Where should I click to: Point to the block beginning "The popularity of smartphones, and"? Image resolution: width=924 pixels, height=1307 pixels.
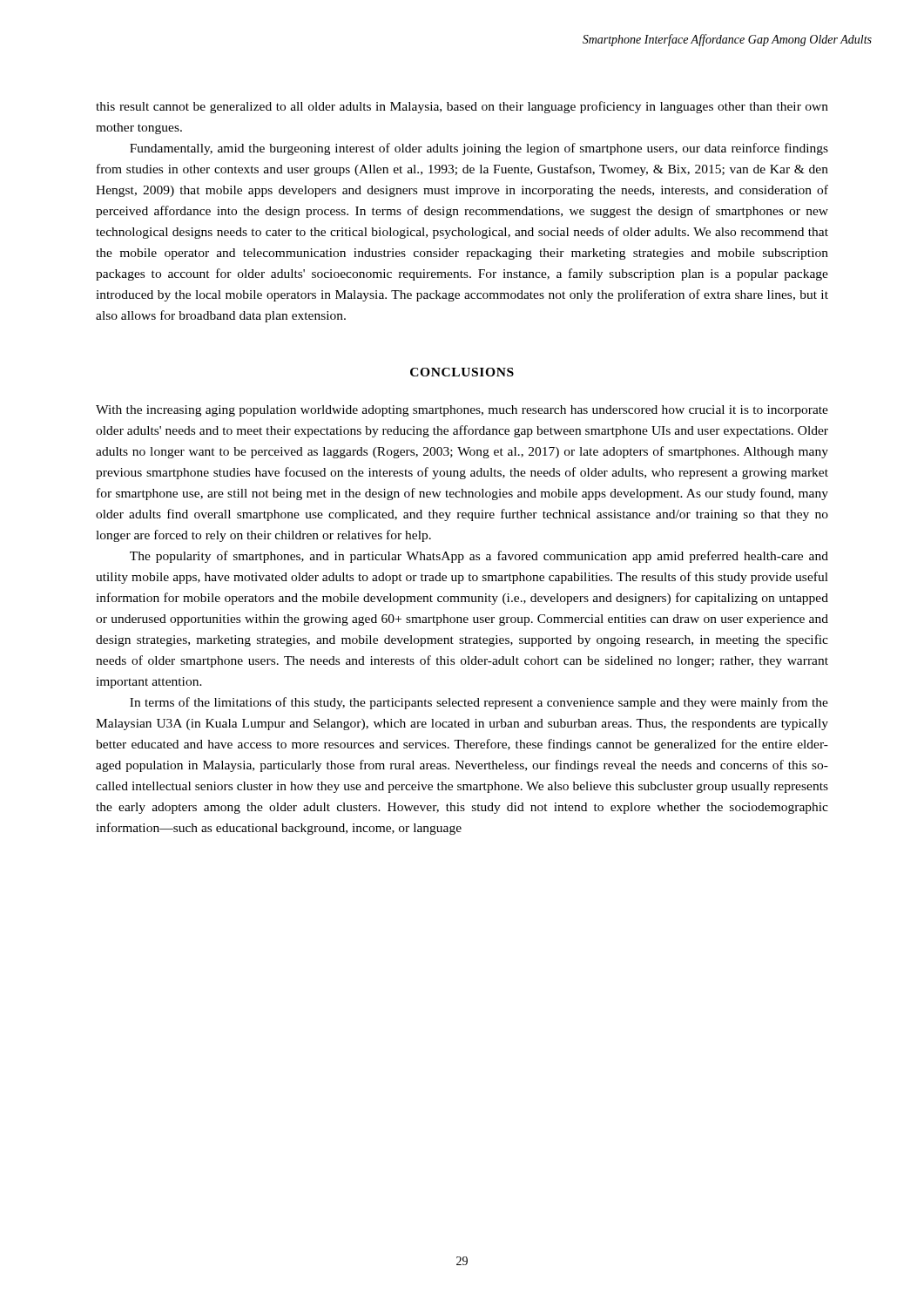tap(462, 619)
